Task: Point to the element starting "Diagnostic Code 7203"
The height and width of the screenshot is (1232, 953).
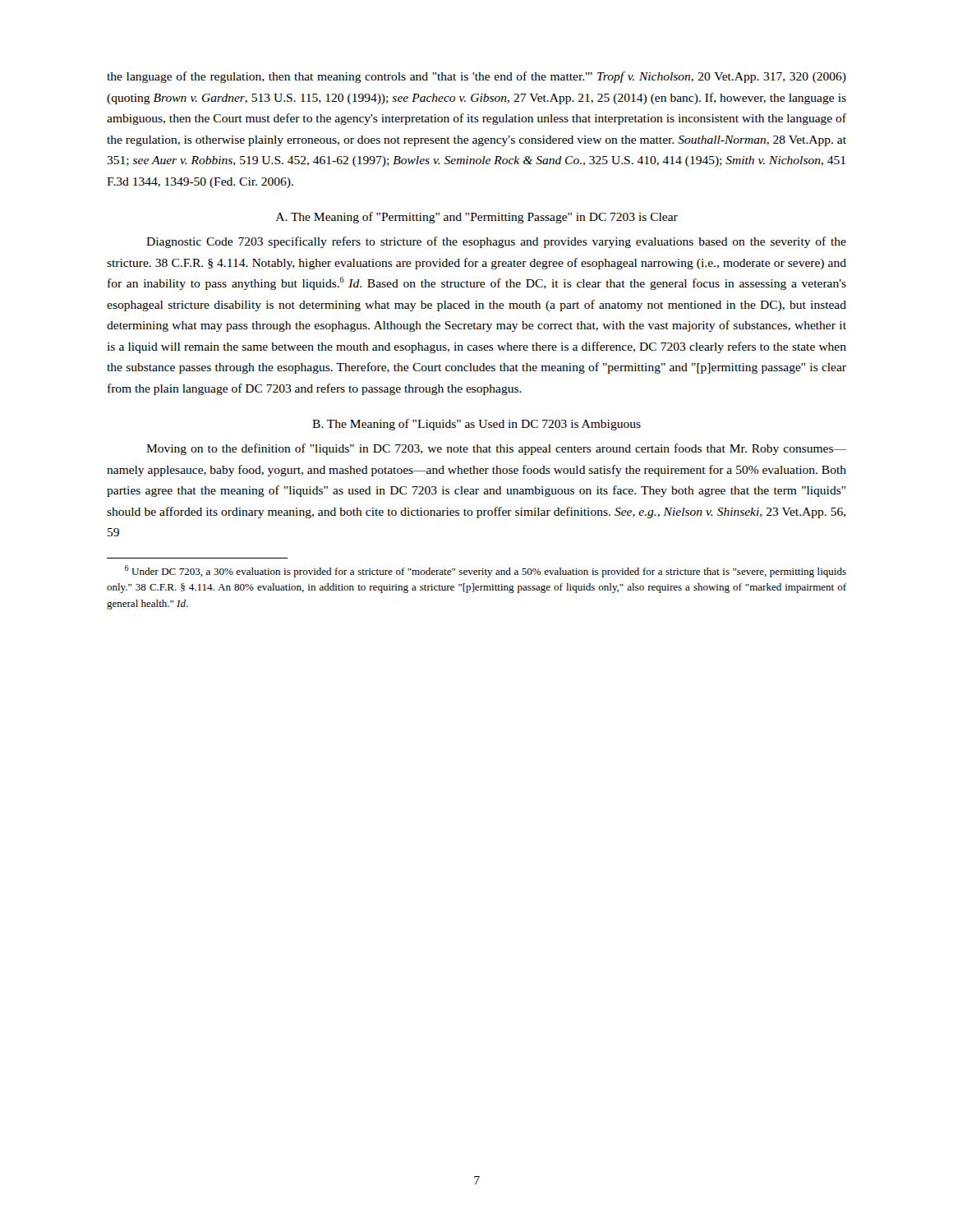Action: 476,315
